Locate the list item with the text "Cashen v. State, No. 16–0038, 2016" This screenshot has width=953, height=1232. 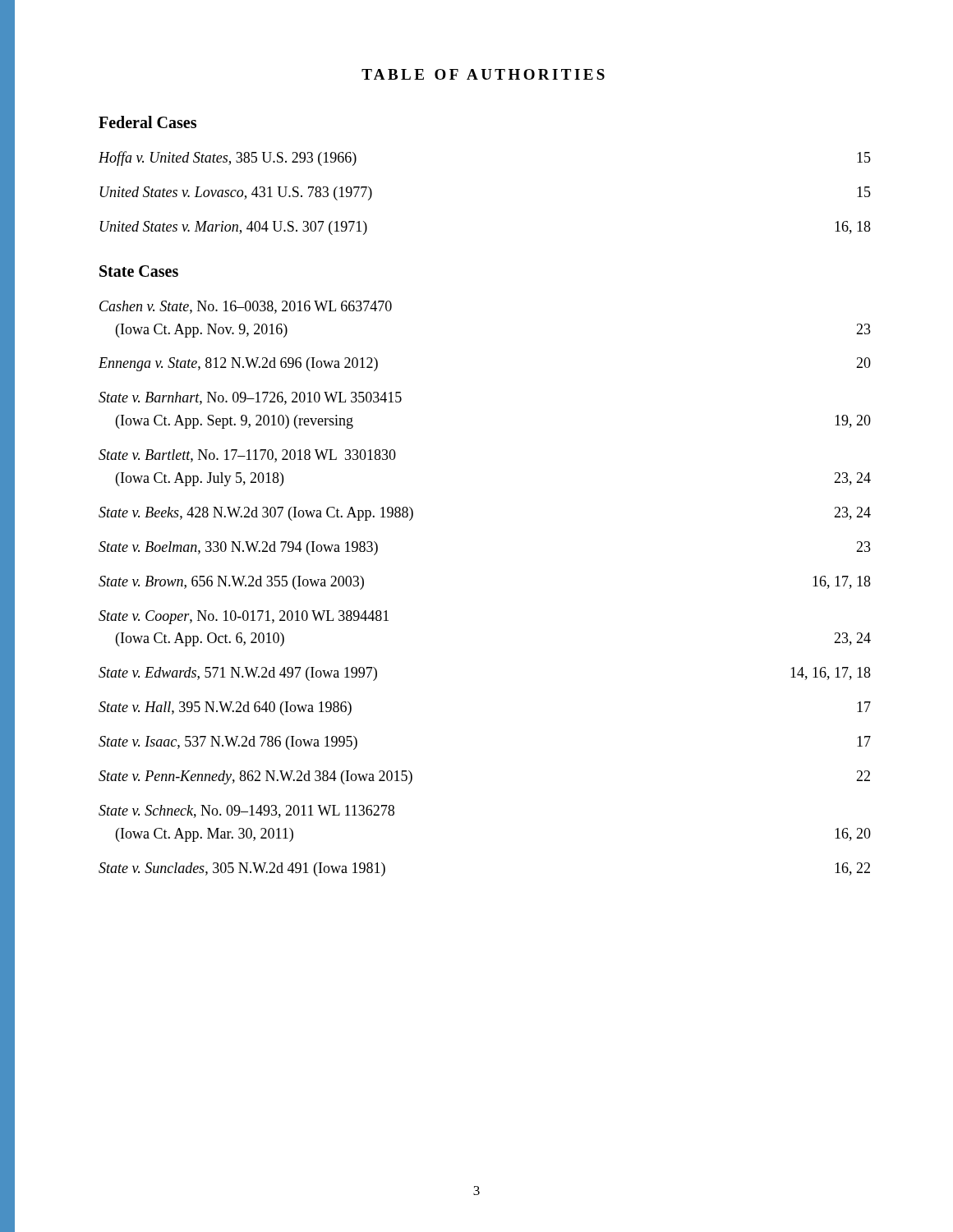pos(246,307)
